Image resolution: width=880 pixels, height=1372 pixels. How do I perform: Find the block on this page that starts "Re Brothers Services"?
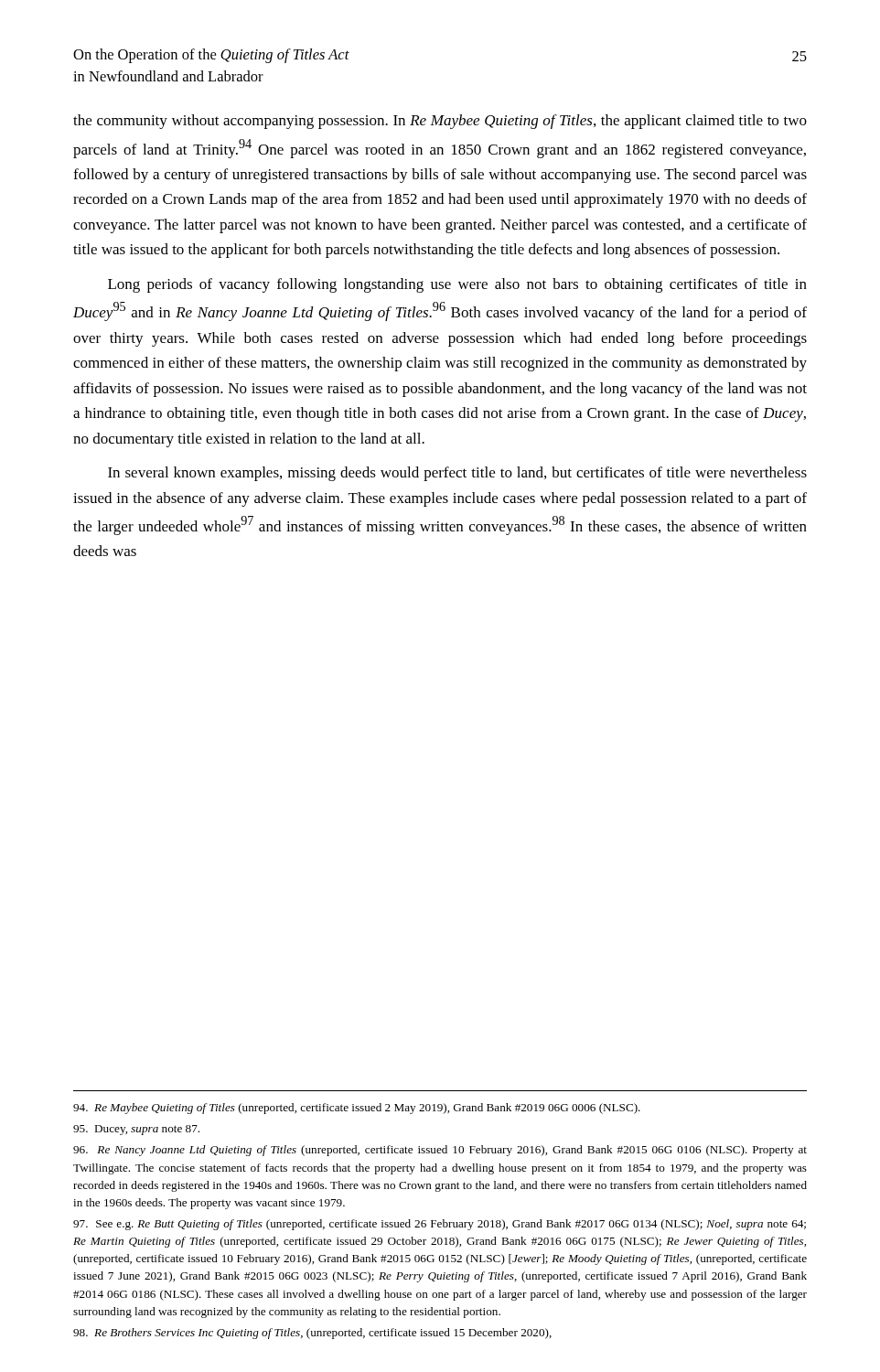tap(312, 1332)
